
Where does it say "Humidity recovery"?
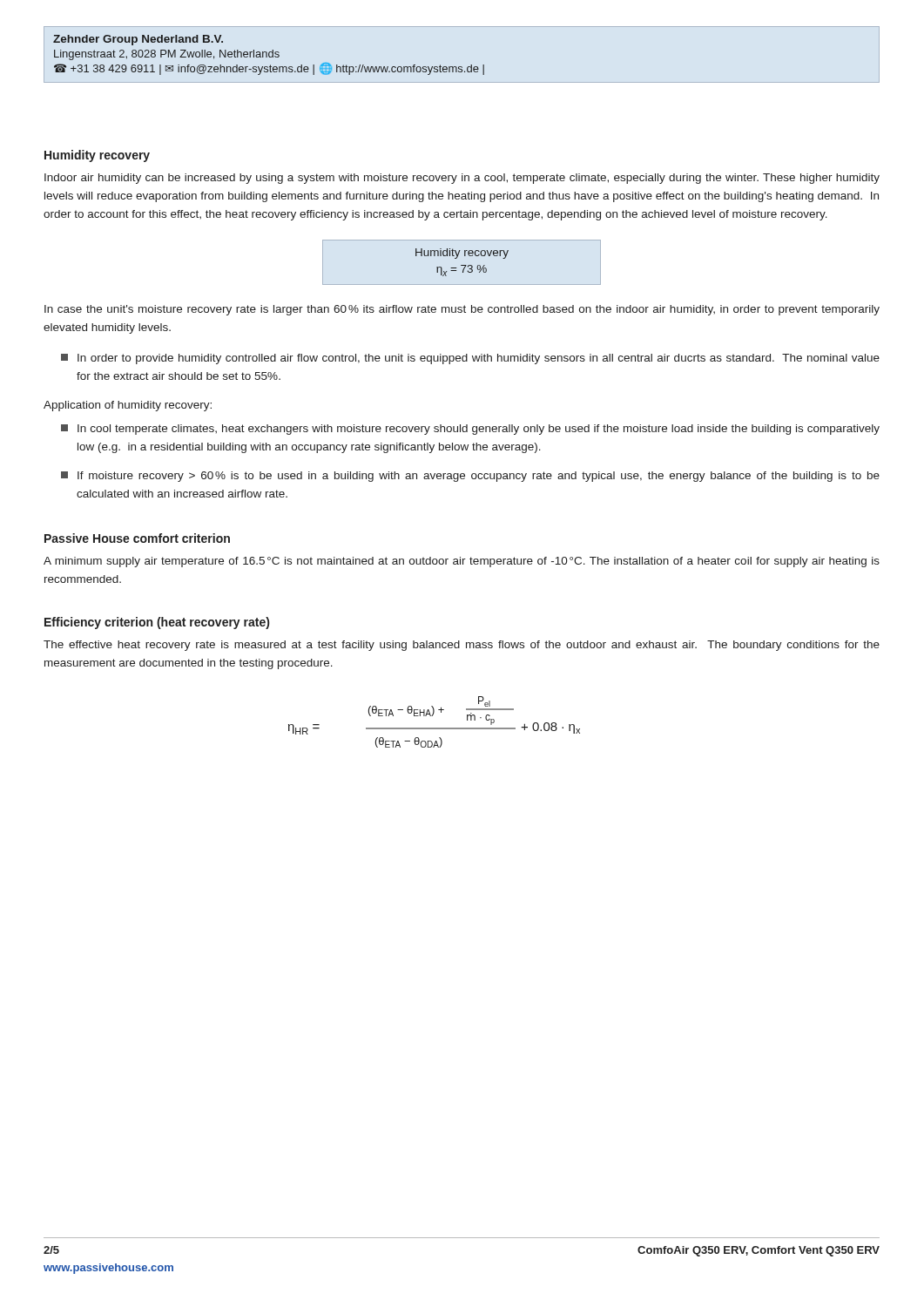[x=97, y=155]
